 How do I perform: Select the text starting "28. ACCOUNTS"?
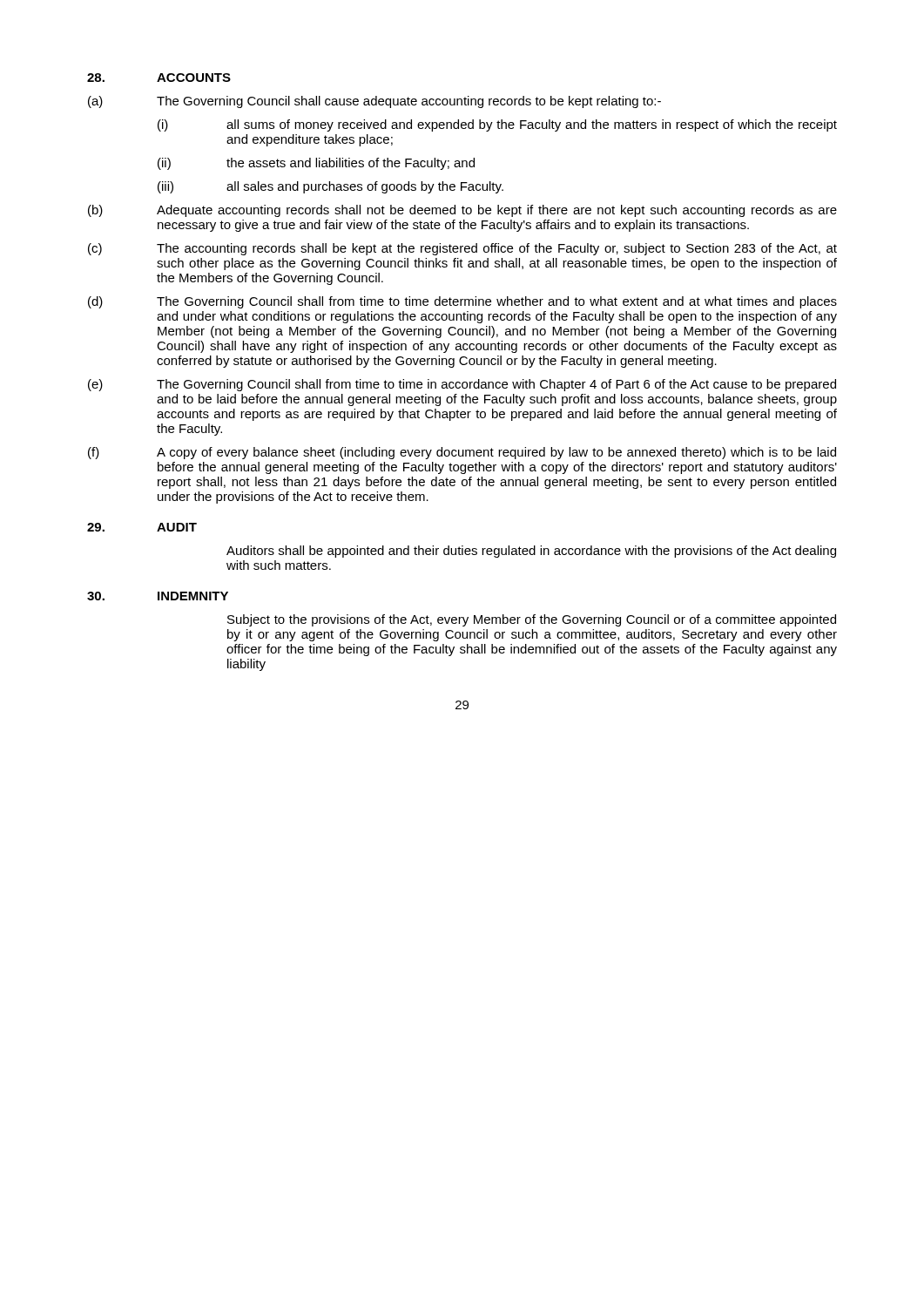tap(159, 77)
